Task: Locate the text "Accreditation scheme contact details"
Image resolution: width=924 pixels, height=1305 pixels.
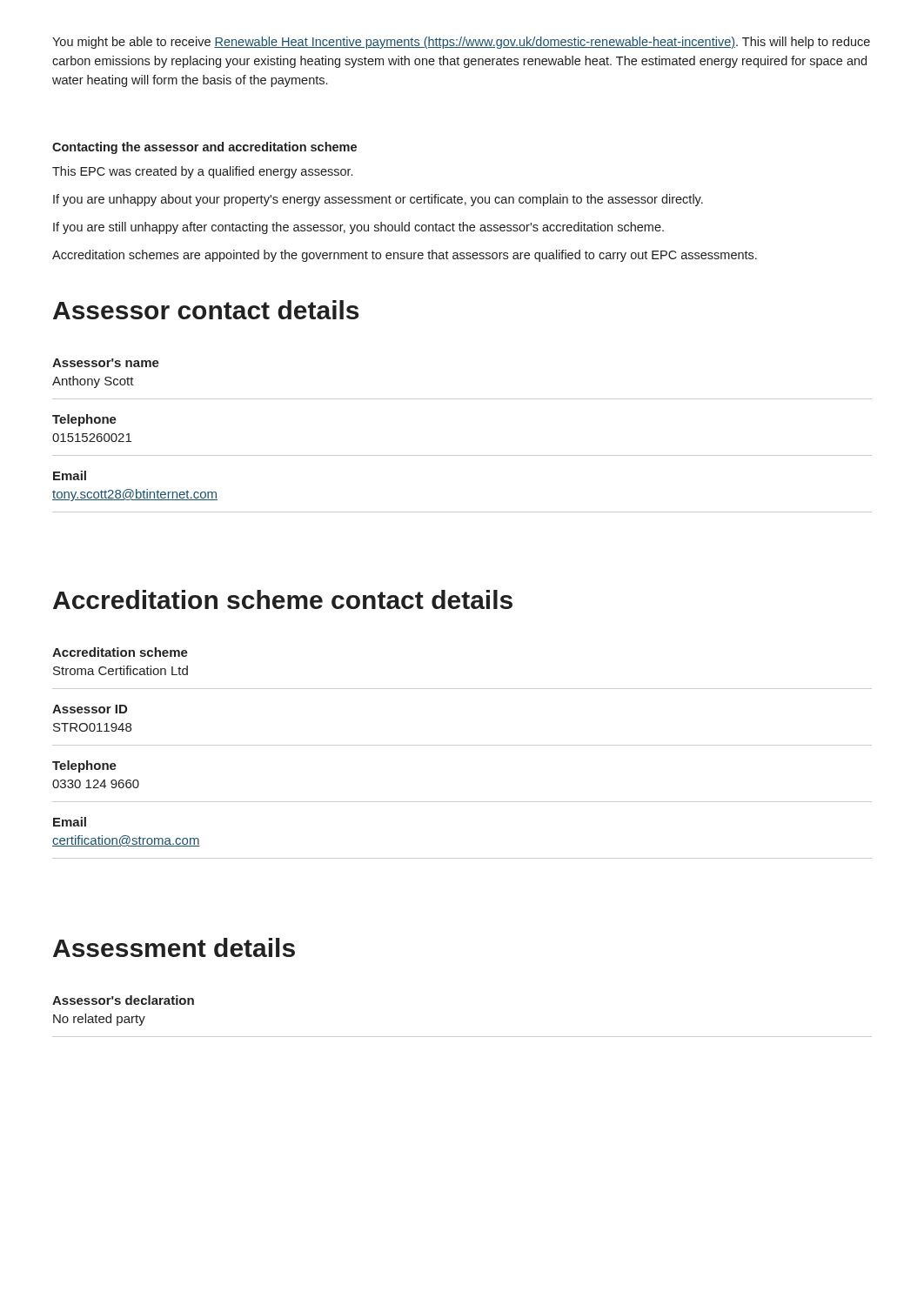Action: click(x=283, y=600)
